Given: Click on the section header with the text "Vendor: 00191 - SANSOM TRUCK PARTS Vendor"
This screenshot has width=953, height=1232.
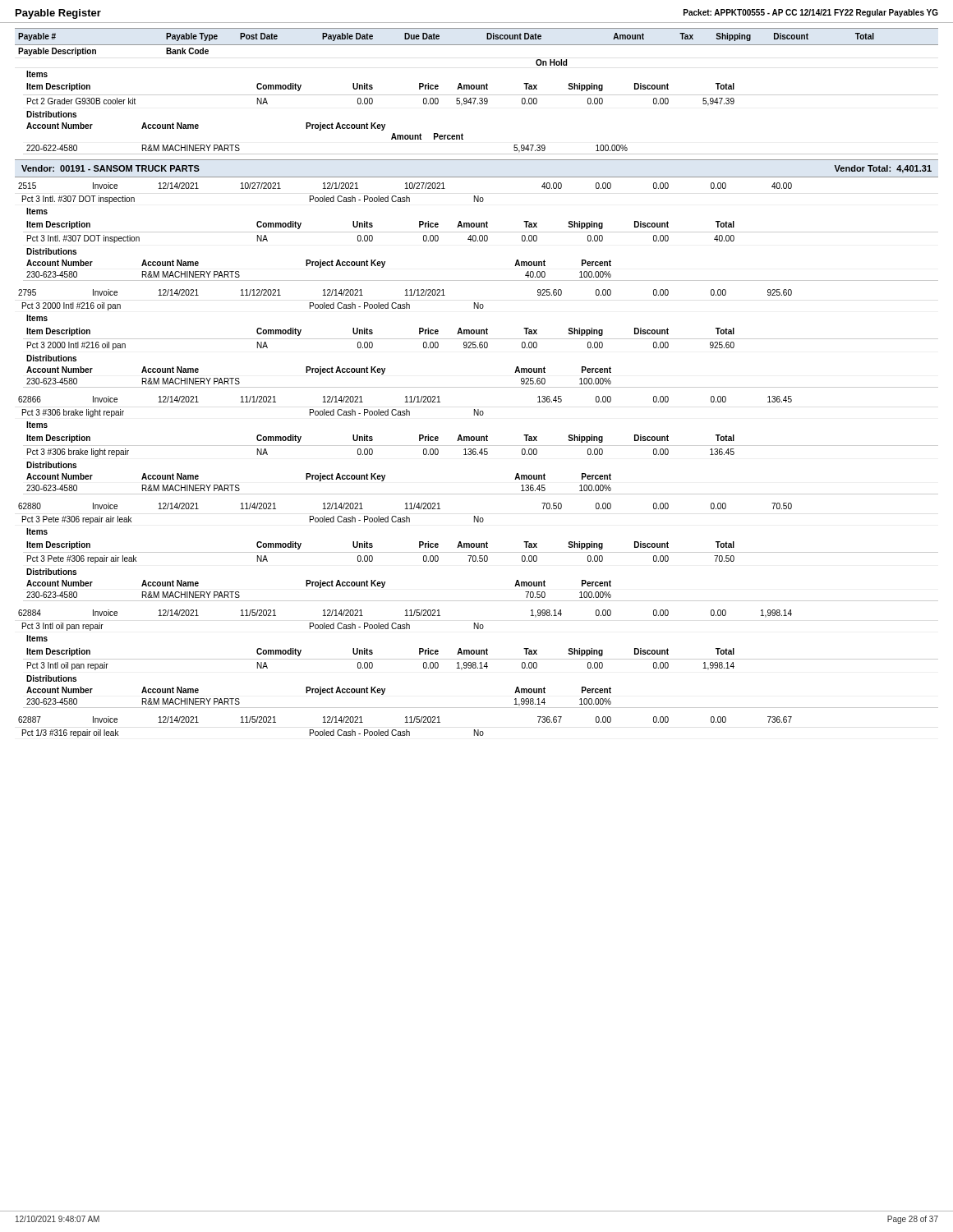Looking at the screenshot, I should coord(476,168).
